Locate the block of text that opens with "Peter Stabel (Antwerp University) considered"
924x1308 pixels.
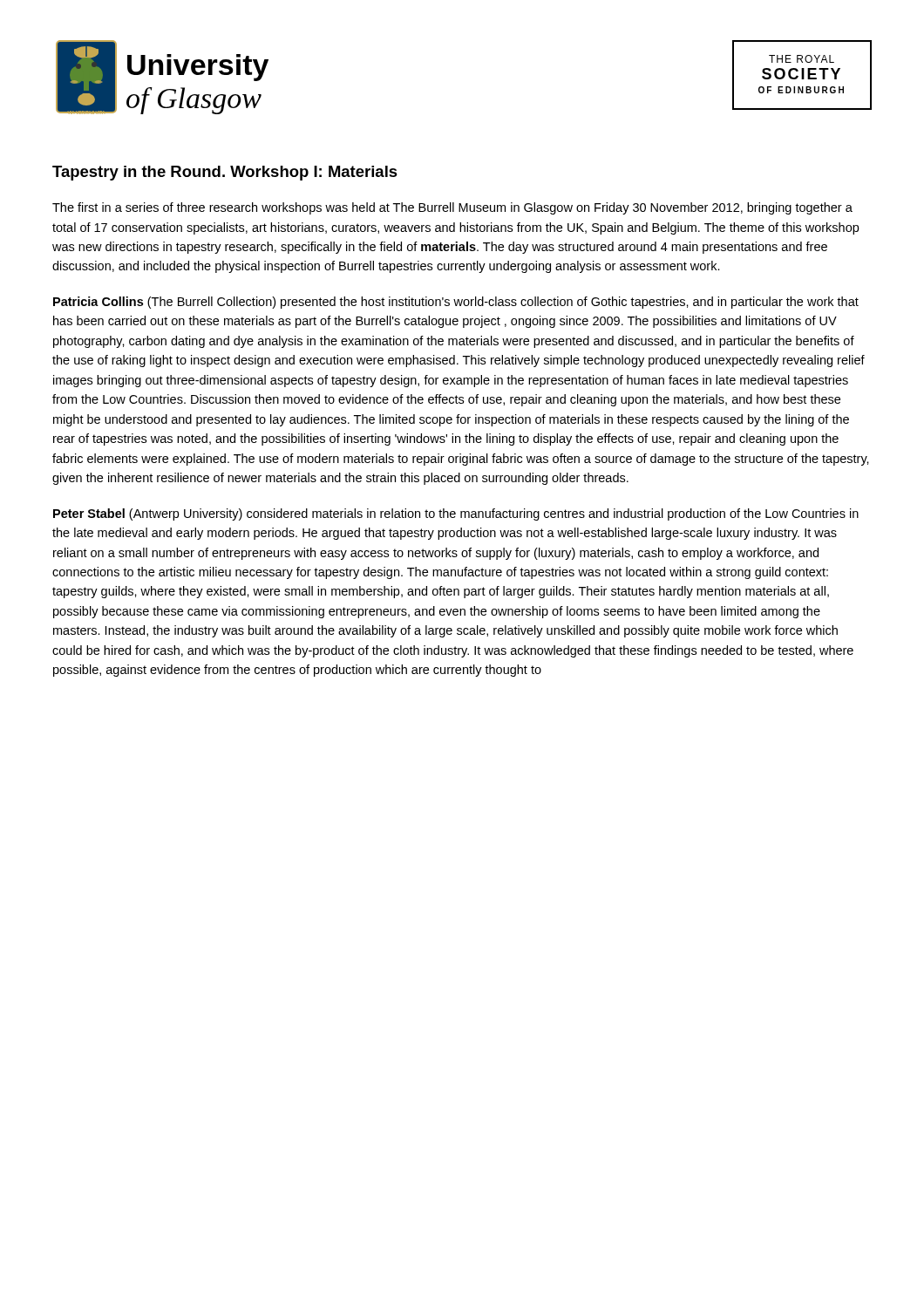[456, 592]
